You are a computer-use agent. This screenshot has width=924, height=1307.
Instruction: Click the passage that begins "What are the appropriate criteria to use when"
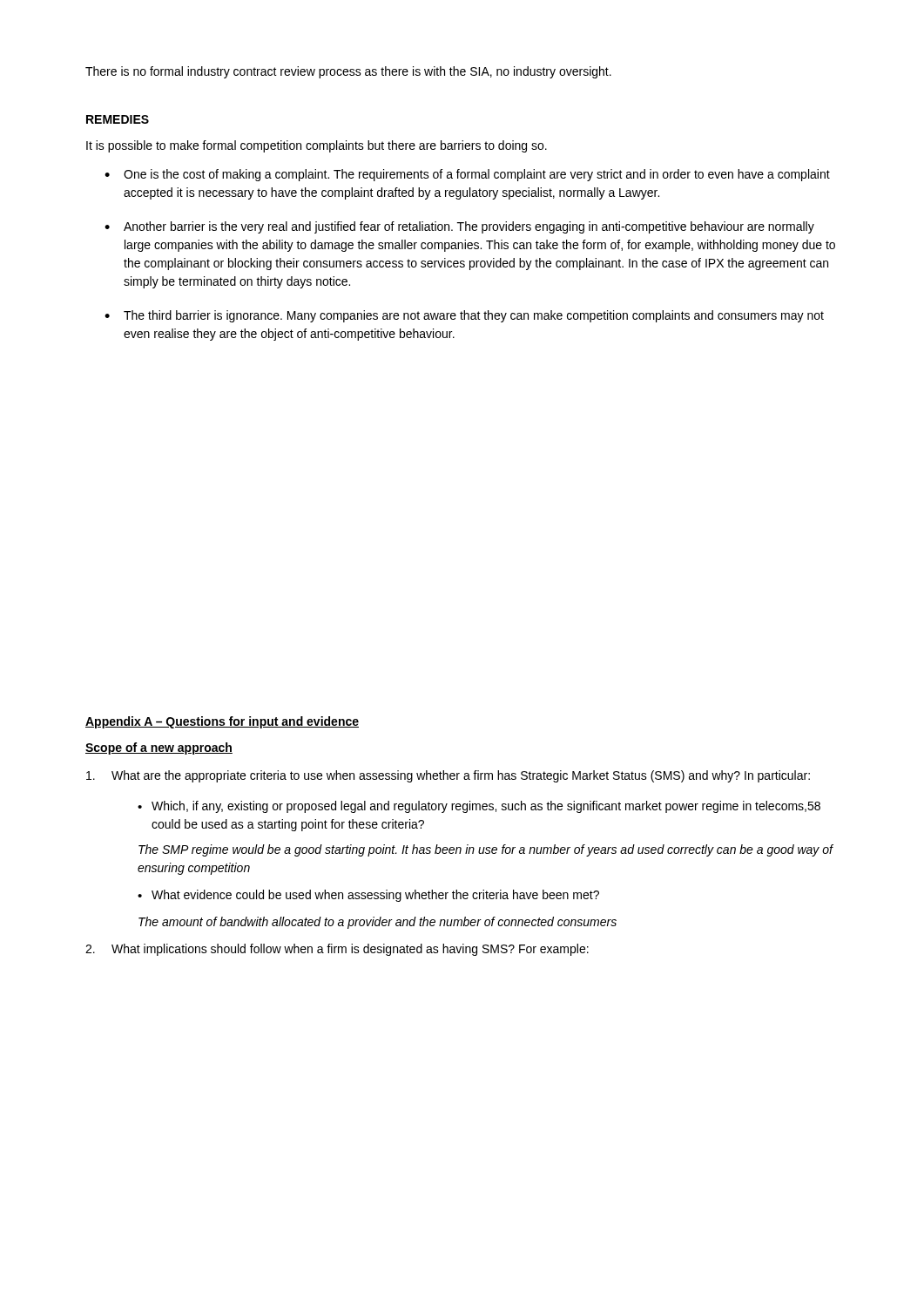462,849
